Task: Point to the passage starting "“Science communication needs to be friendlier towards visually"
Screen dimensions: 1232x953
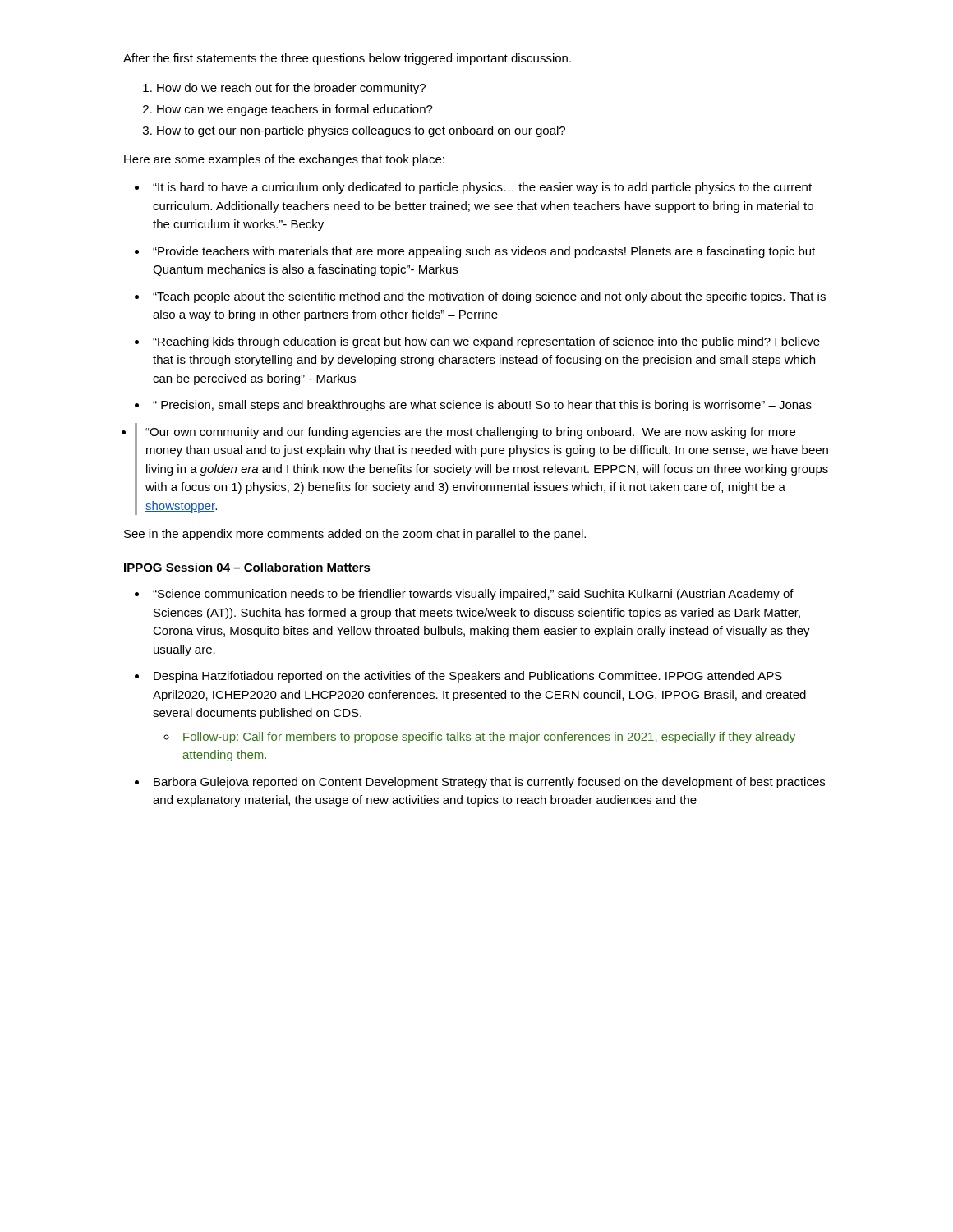Action: pos(481,621)
